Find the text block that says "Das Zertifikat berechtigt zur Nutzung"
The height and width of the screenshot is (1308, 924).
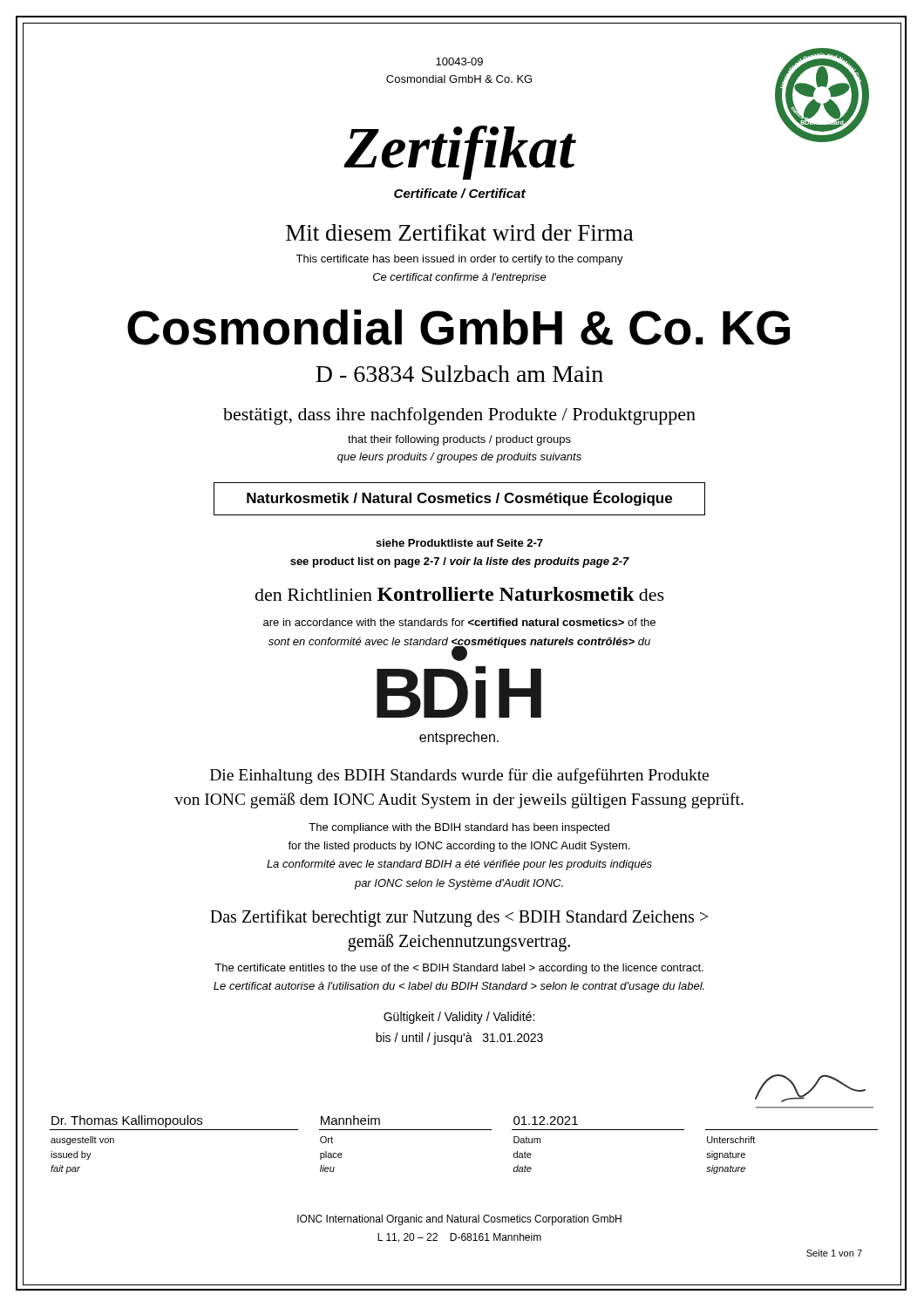tap(459, 950)
